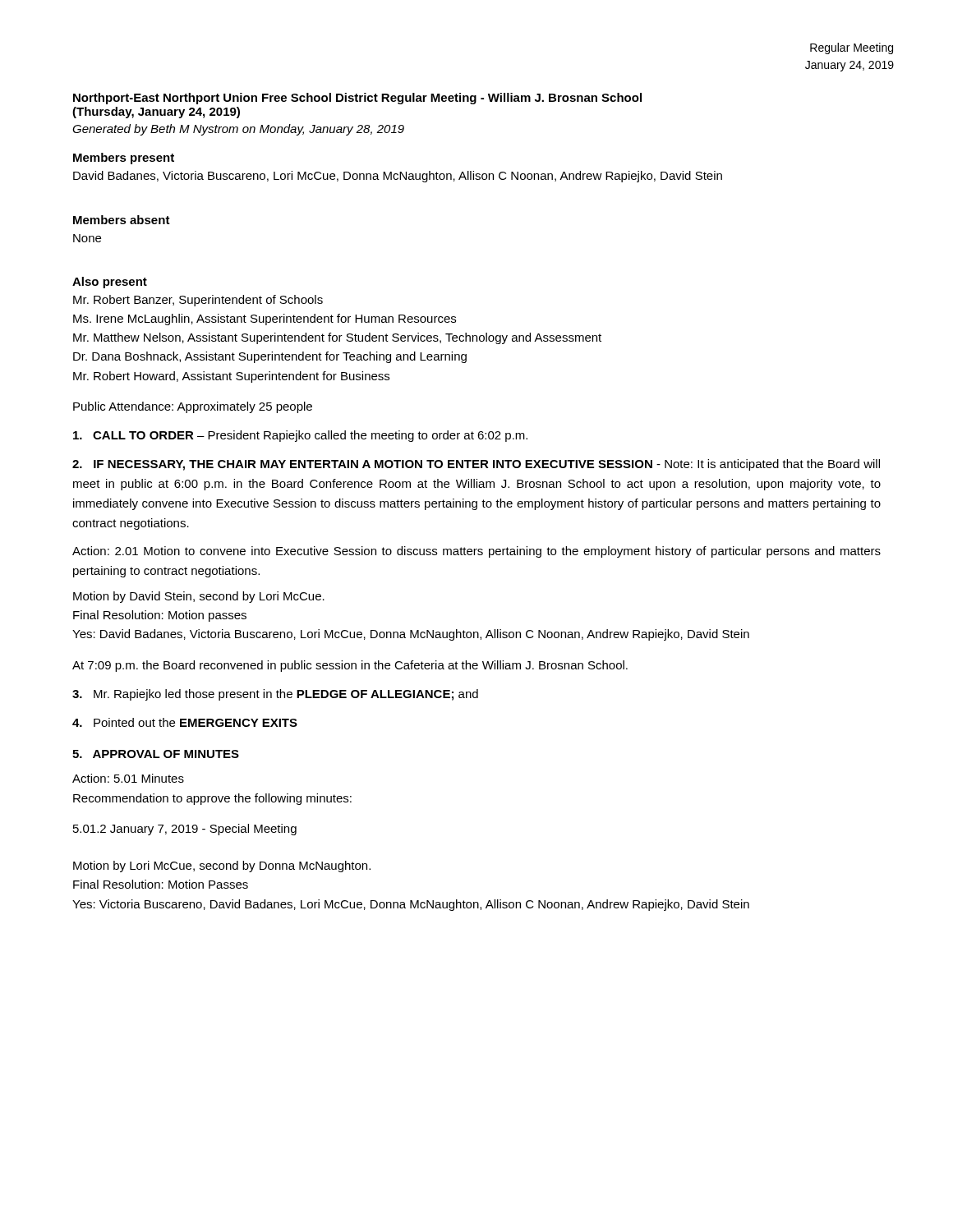Find the region starting "David Badanes, Victoria Buscareno, Lori"
953x1232 pixels.
tap(398, 175)
